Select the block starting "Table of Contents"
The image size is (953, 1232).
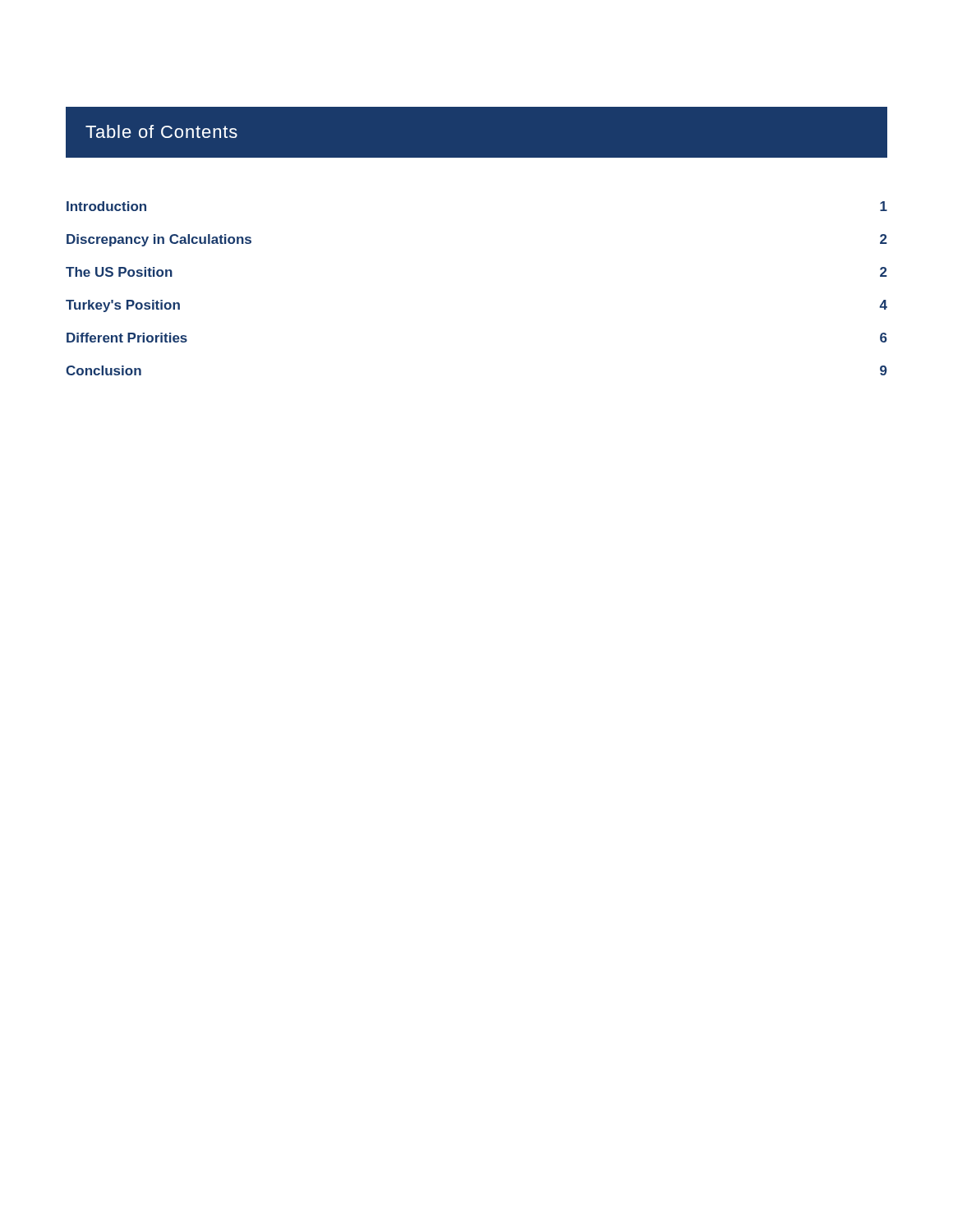point(161,131)
